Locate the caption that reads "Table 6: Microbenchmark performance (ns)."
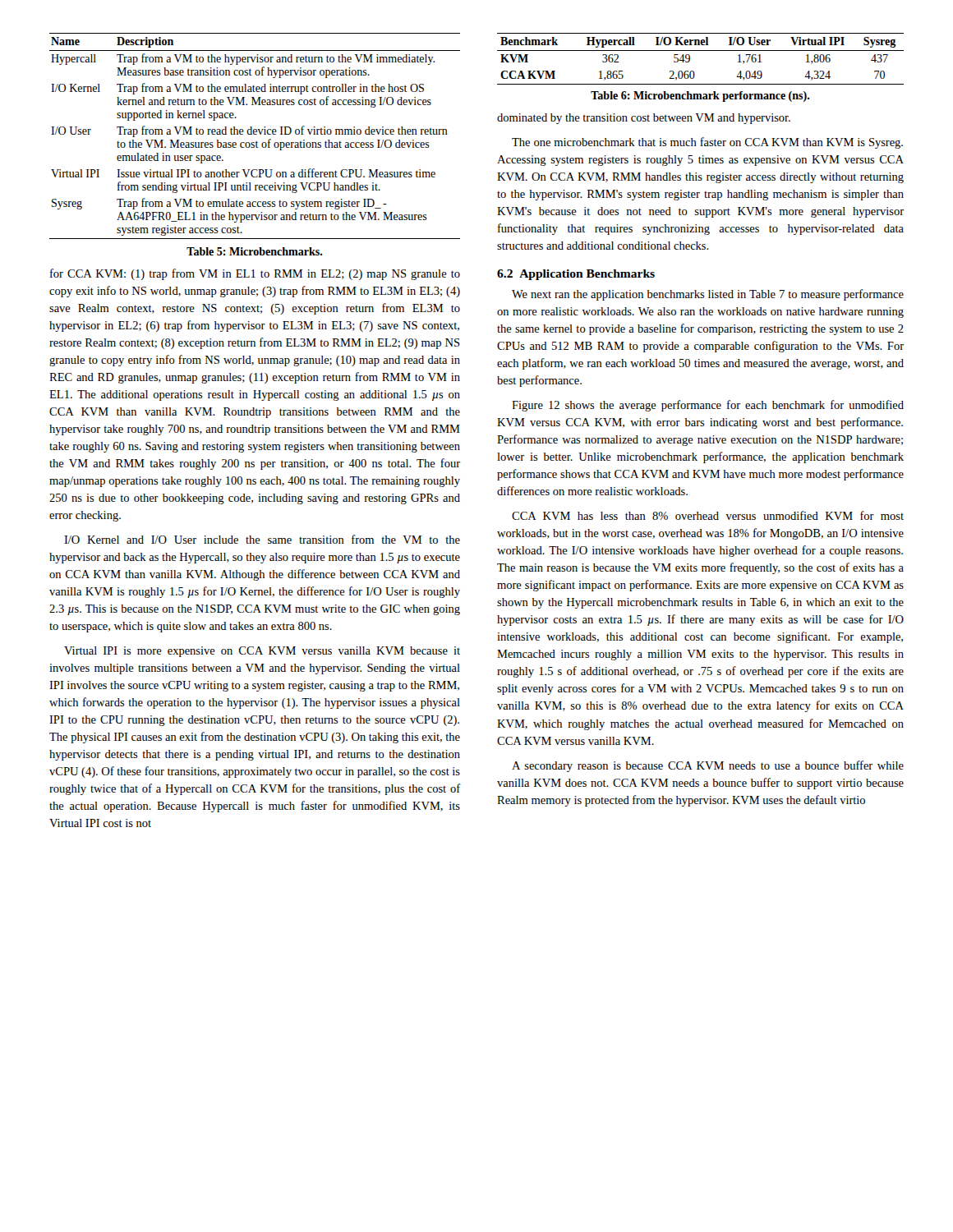Image resolution: width=953 pixels, height=1232 pixels. [700, 96]
